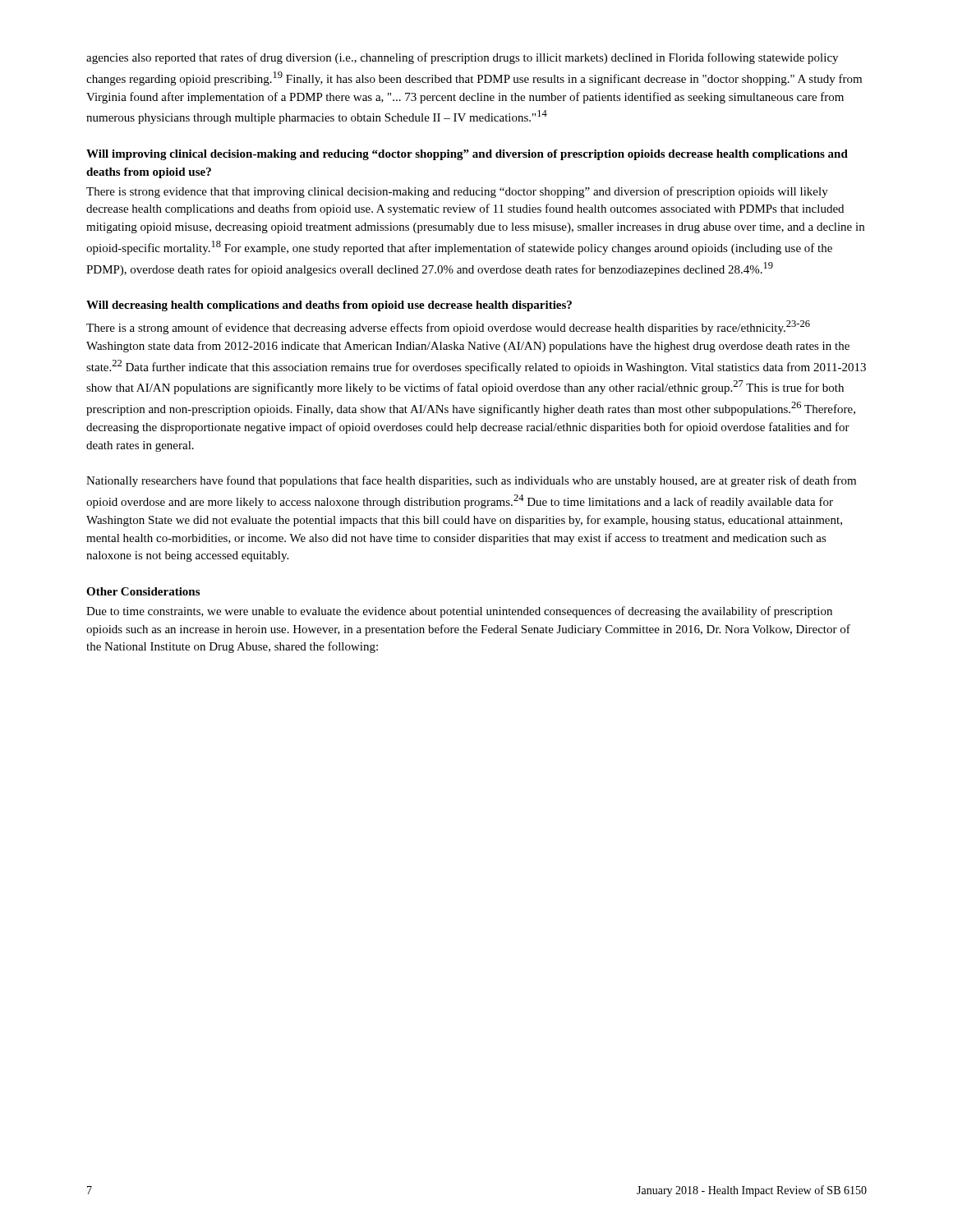Point to the text starting "Nationally researchers have found that populations that face"
Screen dimensions: 1232x953
point(471,518)
